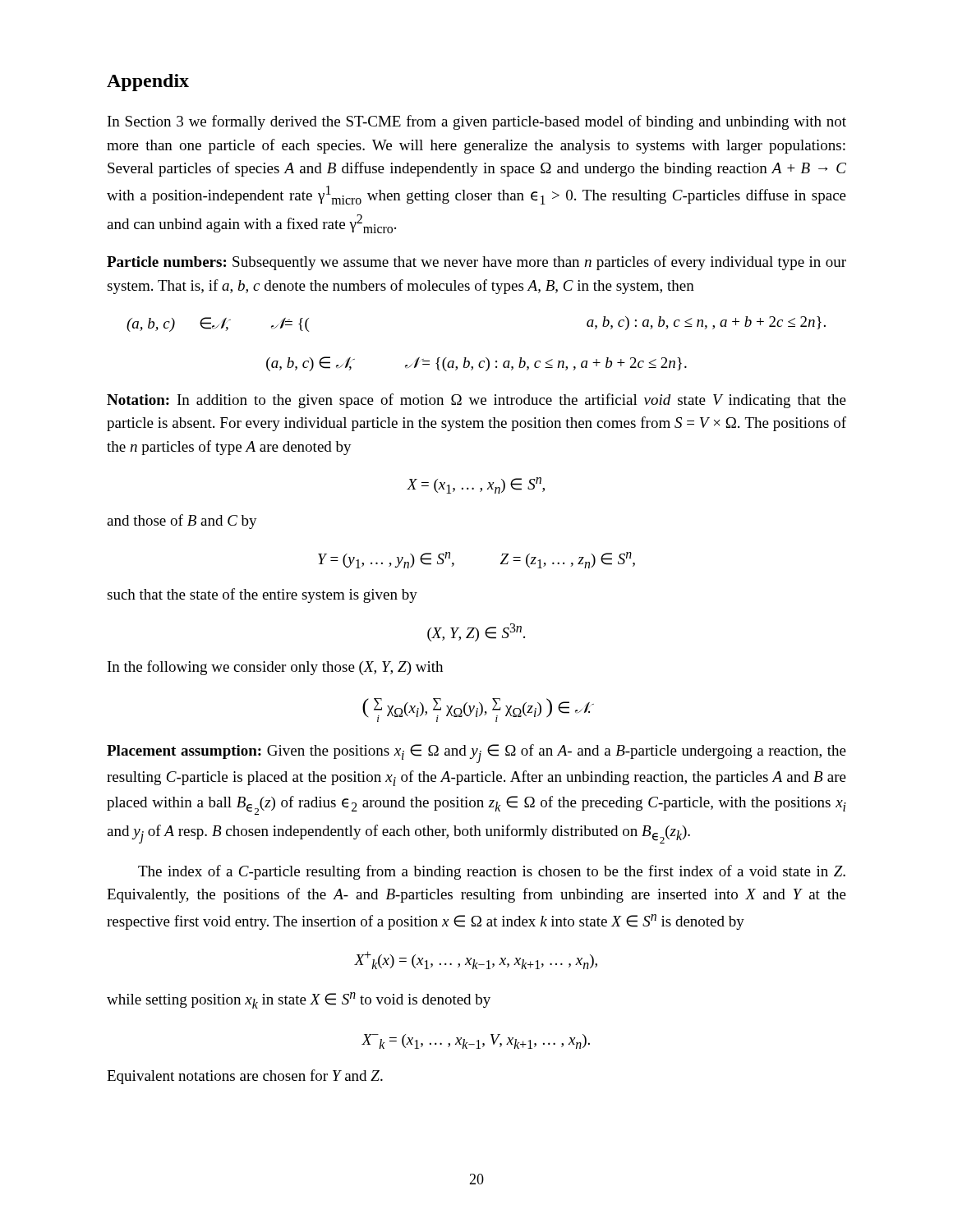
Task: Where is the passage that starts "while setting position xk in state X"?
Action: click(x=476, y=999)
